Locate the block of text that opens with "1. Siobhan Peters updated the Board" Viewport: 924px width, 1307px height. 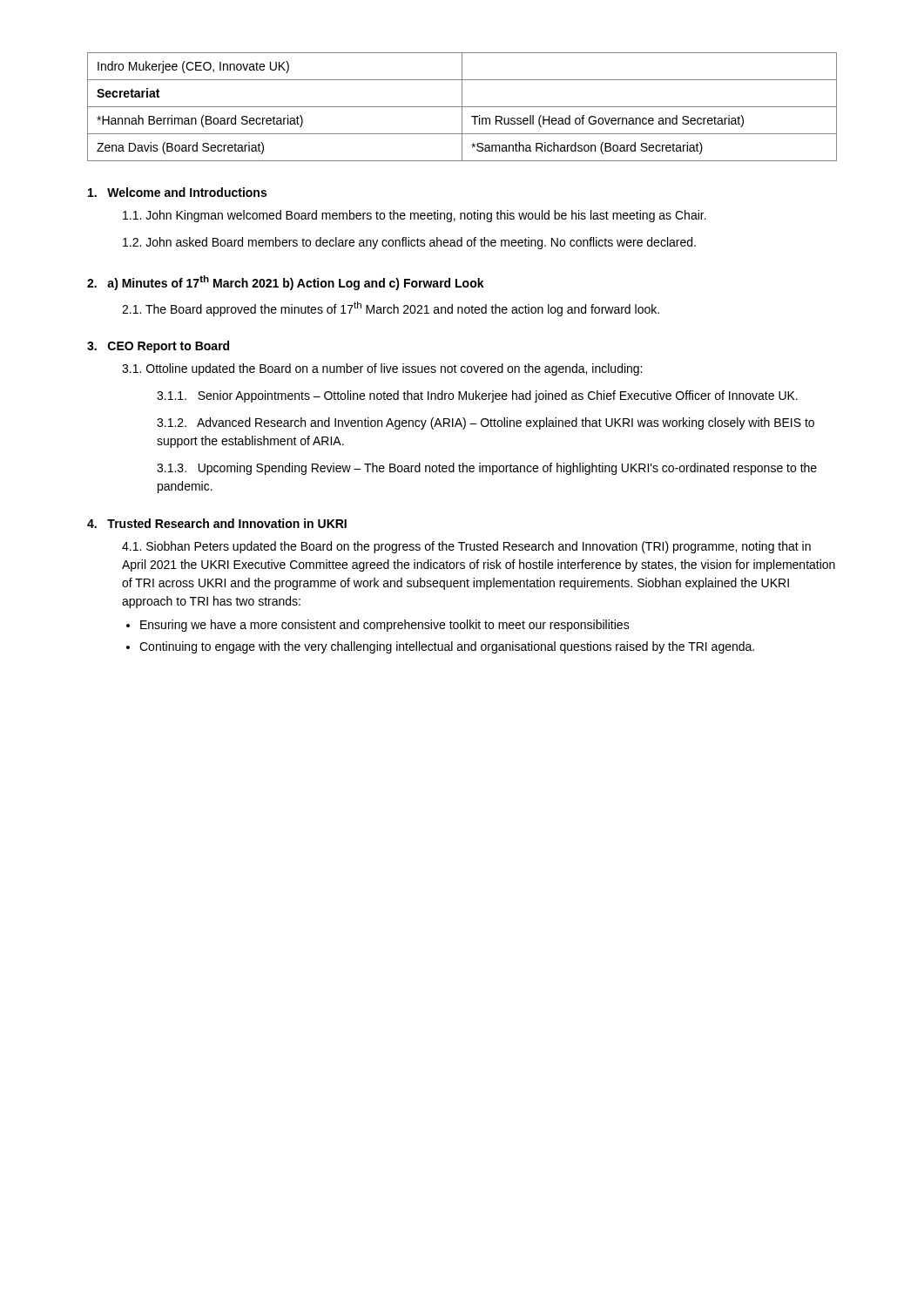[479, 598]
